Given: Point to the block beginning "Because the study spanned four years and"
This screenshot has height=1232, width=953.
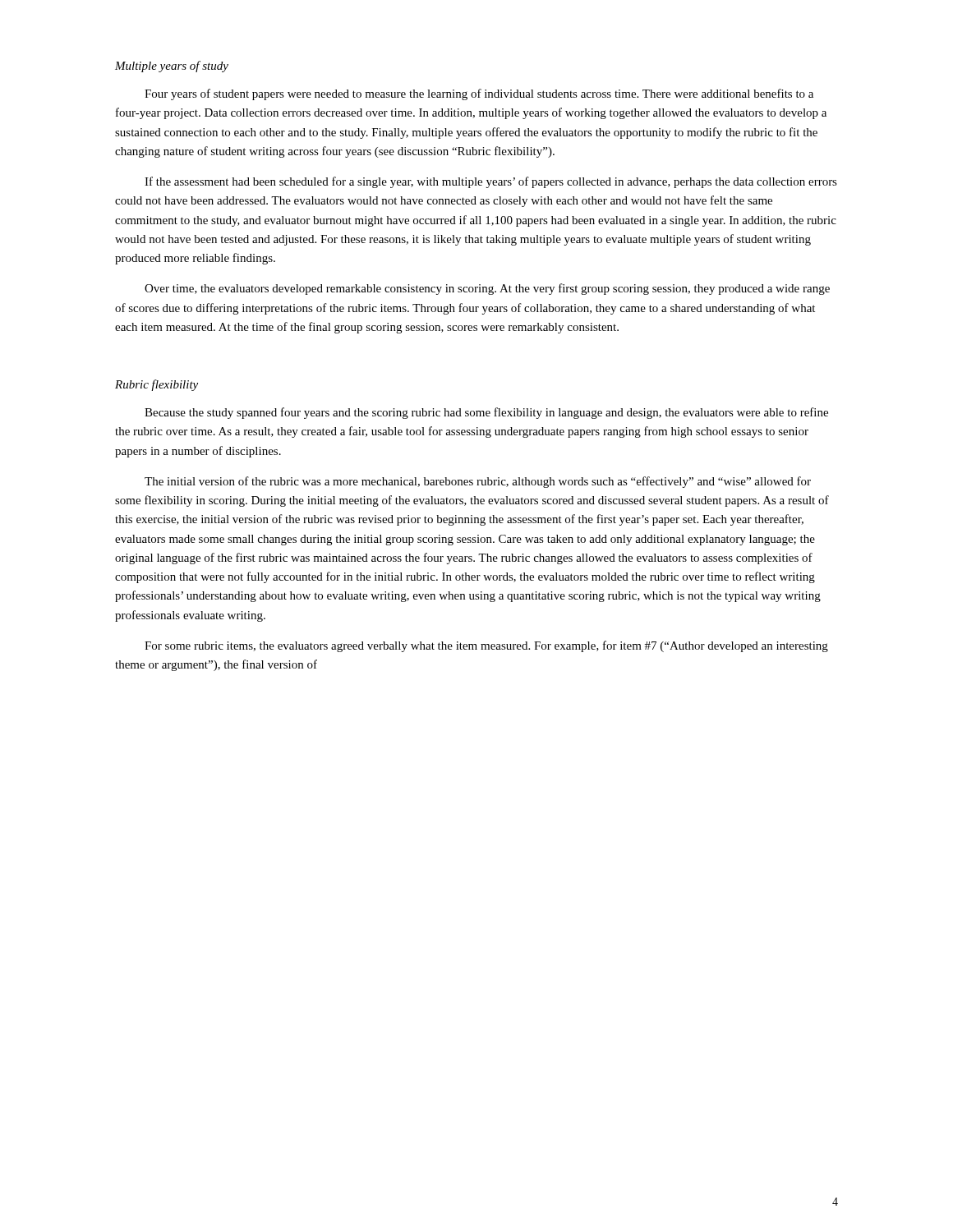Looking at the screenshot, I should coord(472,431).
